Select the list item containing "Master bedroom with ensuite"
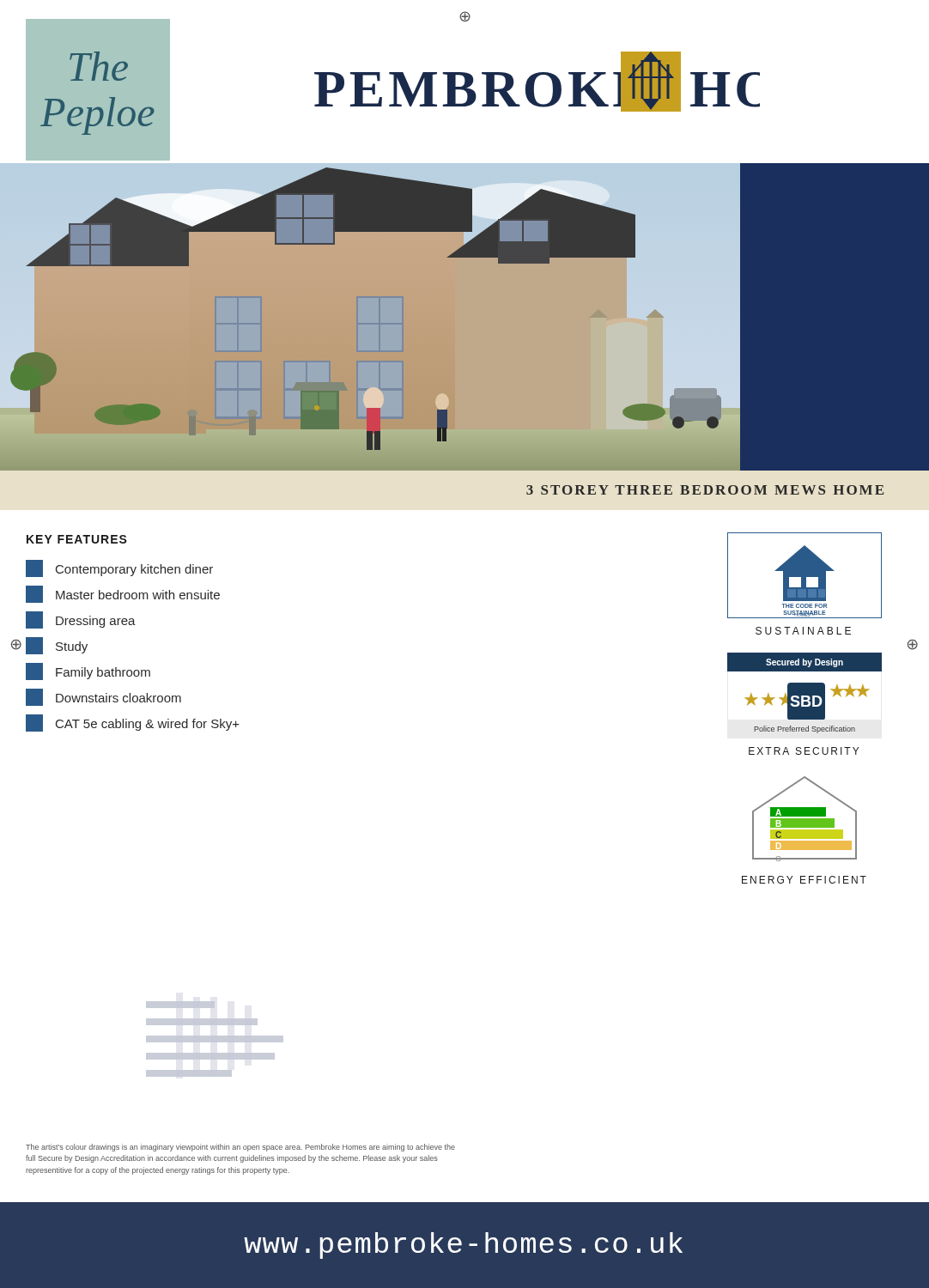929x1288 pixels. coord(123,594)
